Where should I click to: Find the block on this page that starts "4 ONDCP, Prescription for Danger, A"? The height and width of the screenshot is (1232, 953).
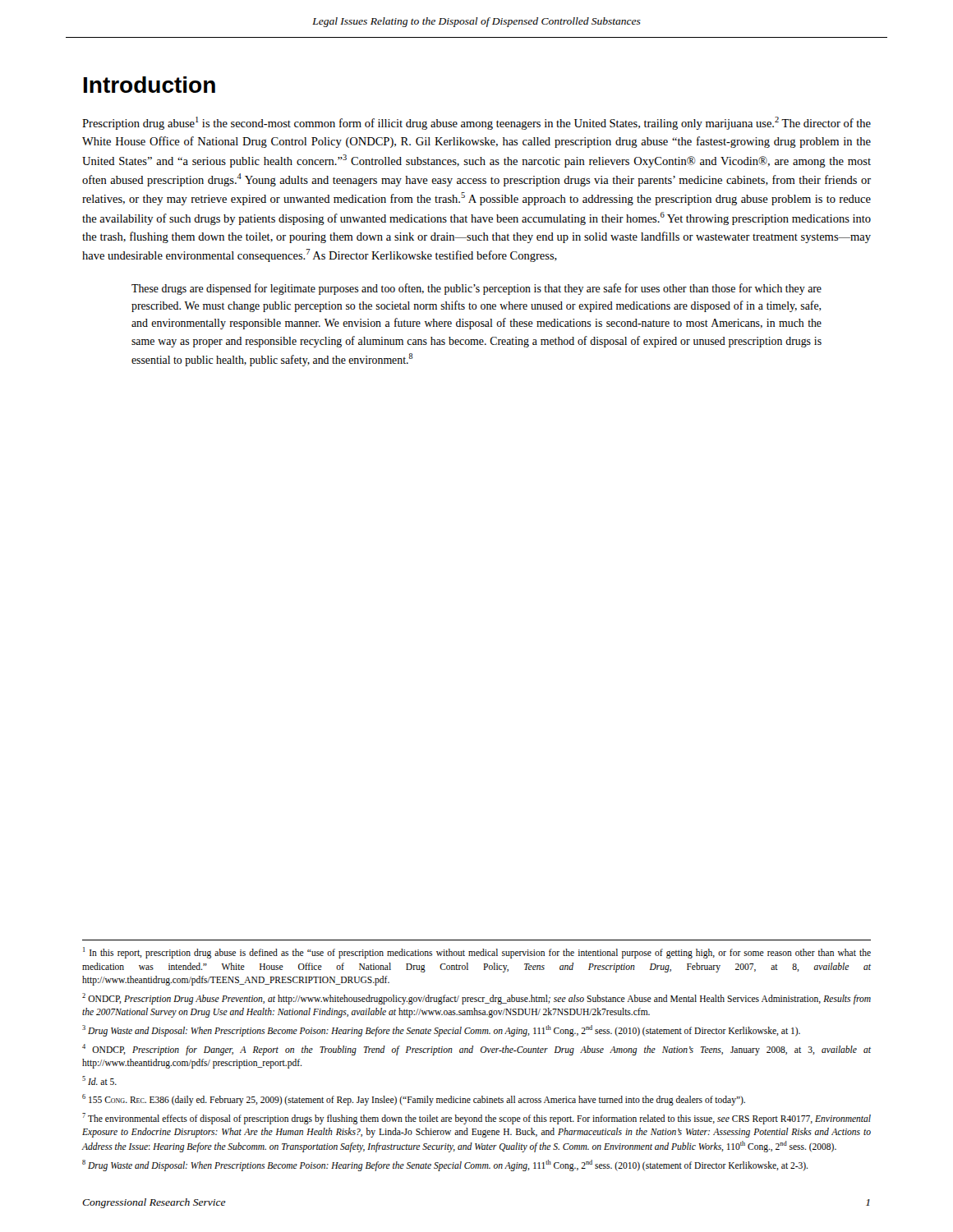[x=476, y=1055]
